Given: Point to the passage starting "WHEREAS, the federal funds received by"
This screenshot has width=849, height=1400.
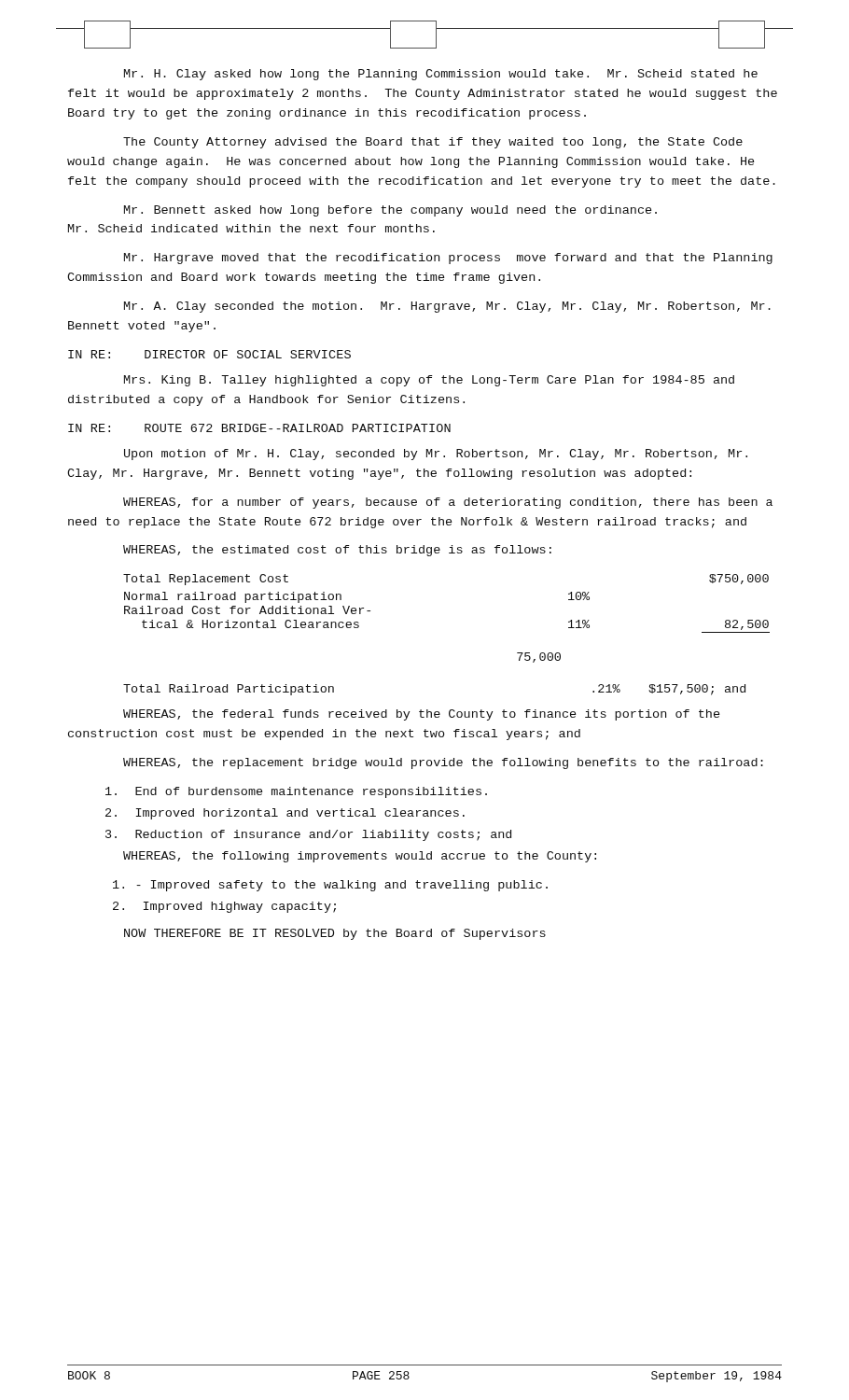Looking at the screenshot, I should (x=394, y=725).
